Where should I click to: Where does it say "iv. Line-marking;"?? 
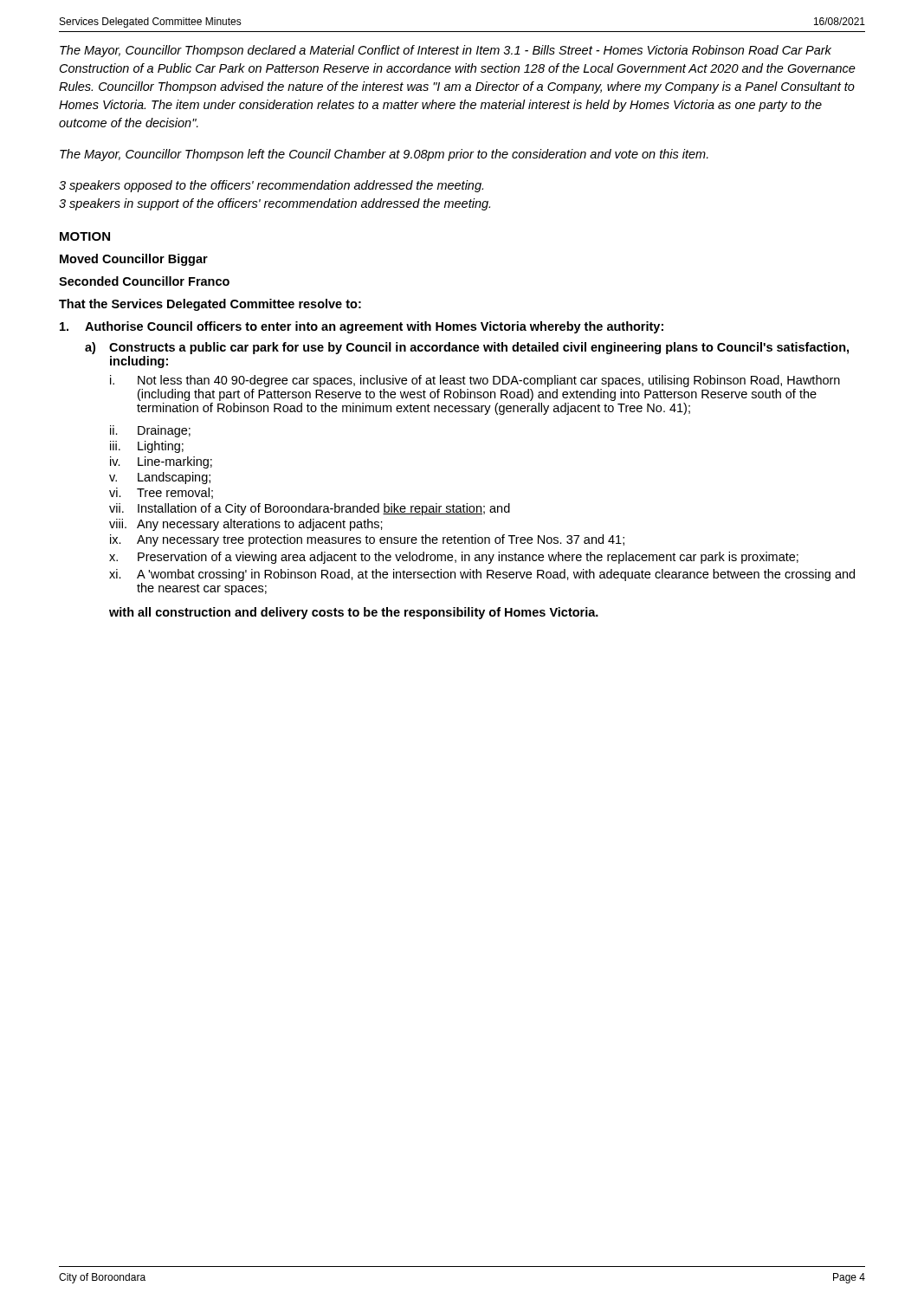coord(161,462)
